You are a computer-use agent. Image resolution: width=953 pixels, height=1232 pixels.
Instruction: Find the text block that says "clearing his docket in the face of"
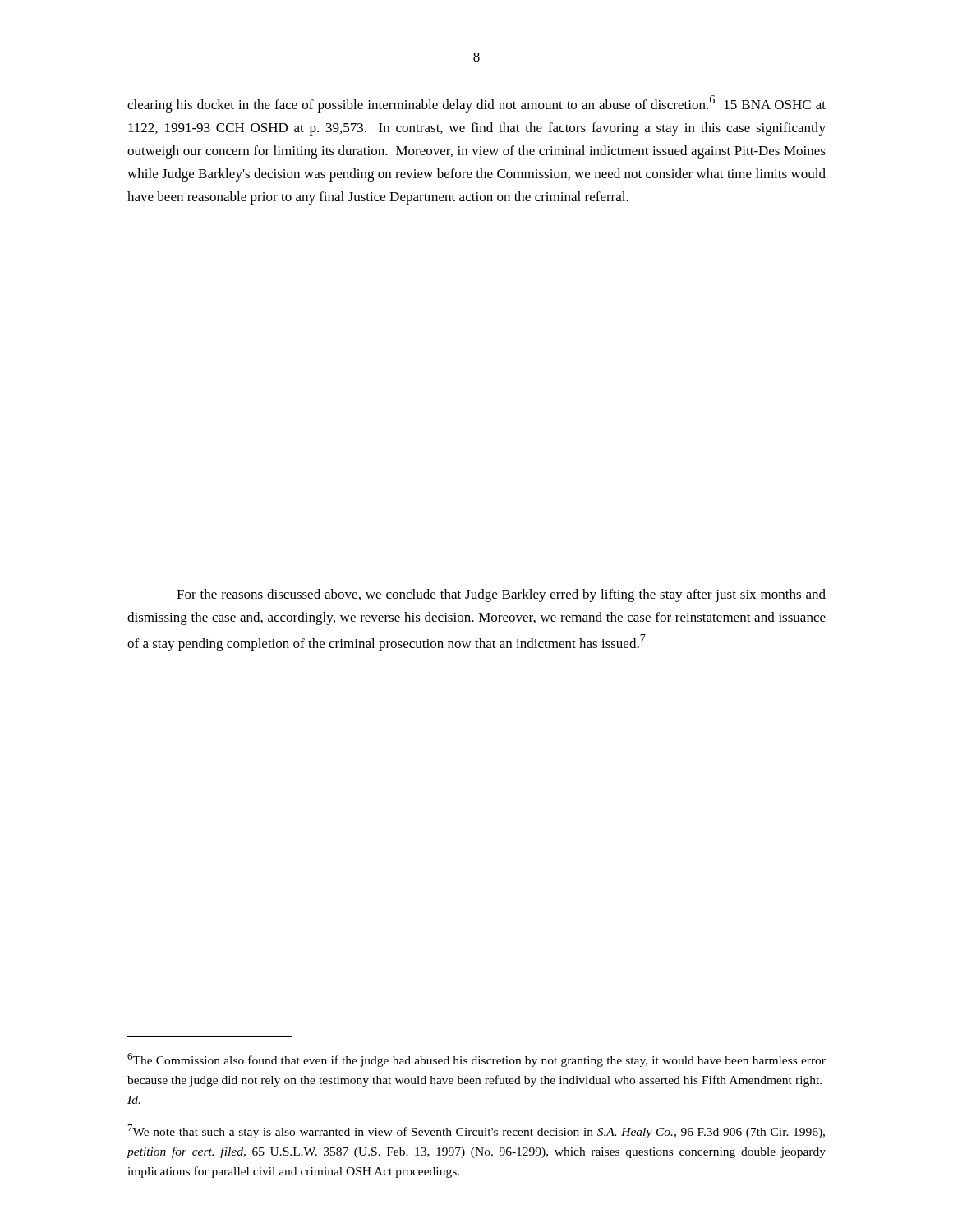476,149
